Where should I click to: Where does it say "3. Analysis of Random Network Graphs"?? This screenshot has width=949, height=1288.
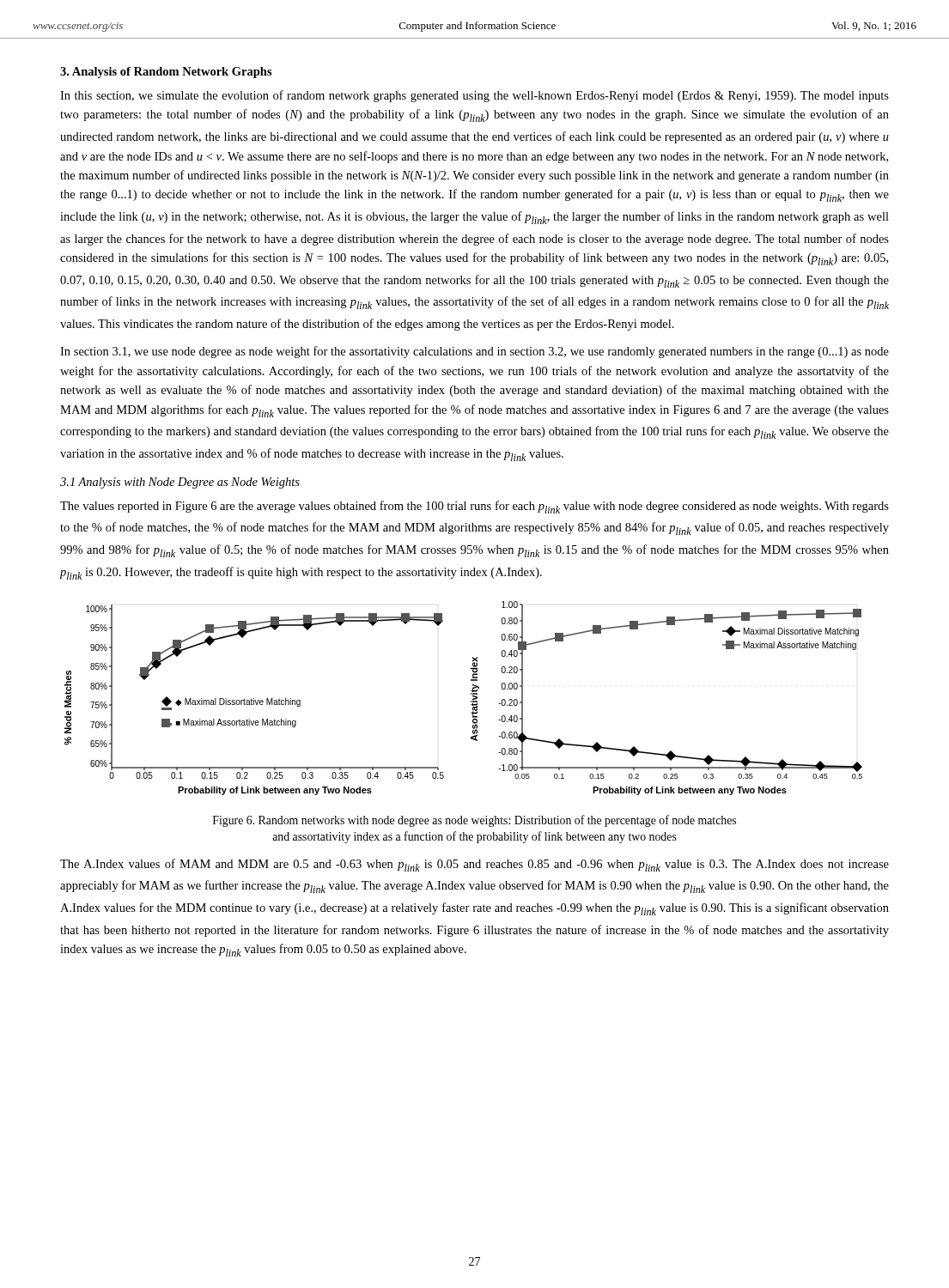pos(166,71)
